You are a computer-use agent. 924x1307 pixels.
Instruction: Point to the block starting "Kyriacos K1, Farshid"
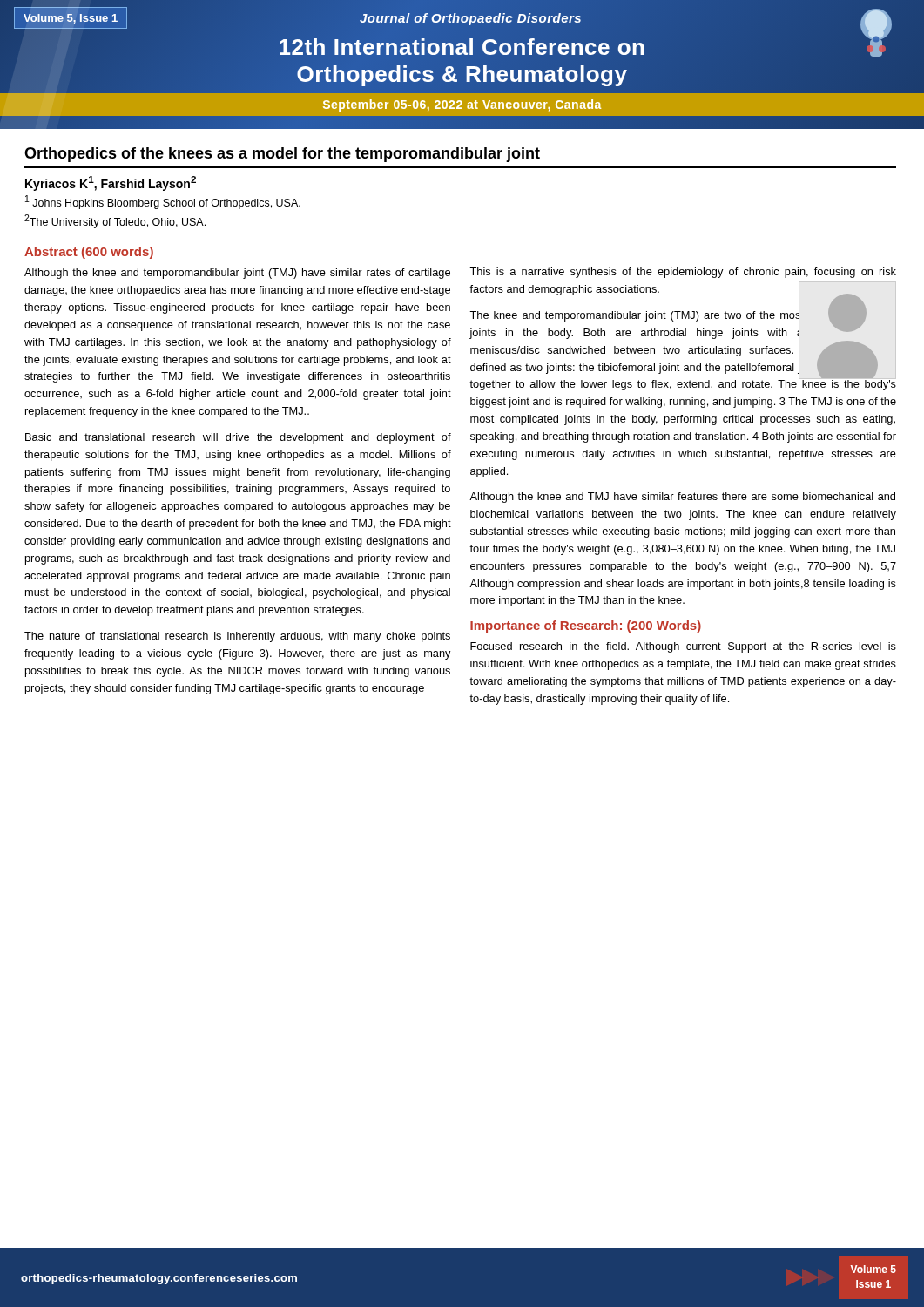[x=110, y=182]
